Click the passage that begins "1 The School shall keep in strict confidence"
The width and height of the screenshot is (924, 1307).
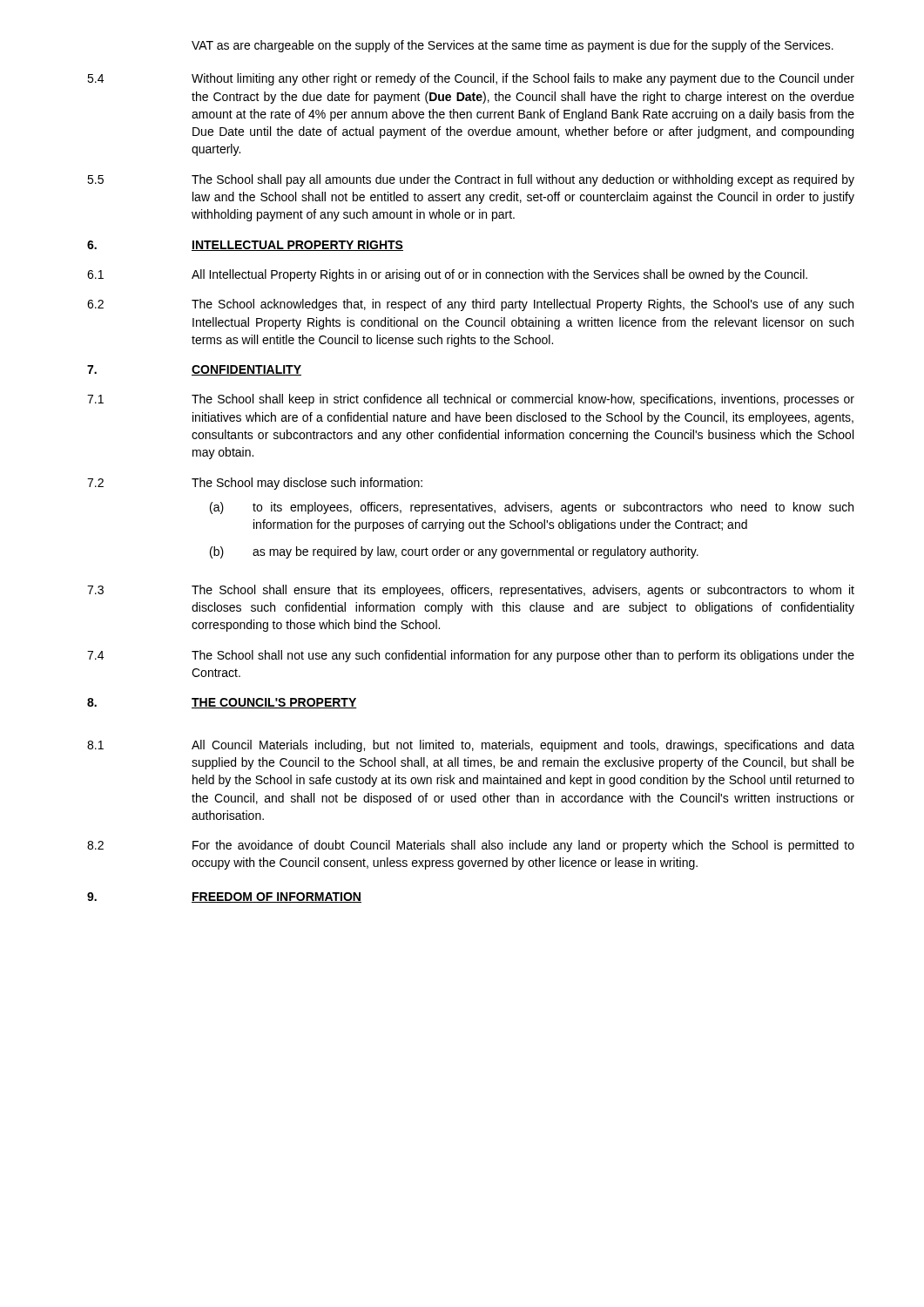click(x=471, y=426)
